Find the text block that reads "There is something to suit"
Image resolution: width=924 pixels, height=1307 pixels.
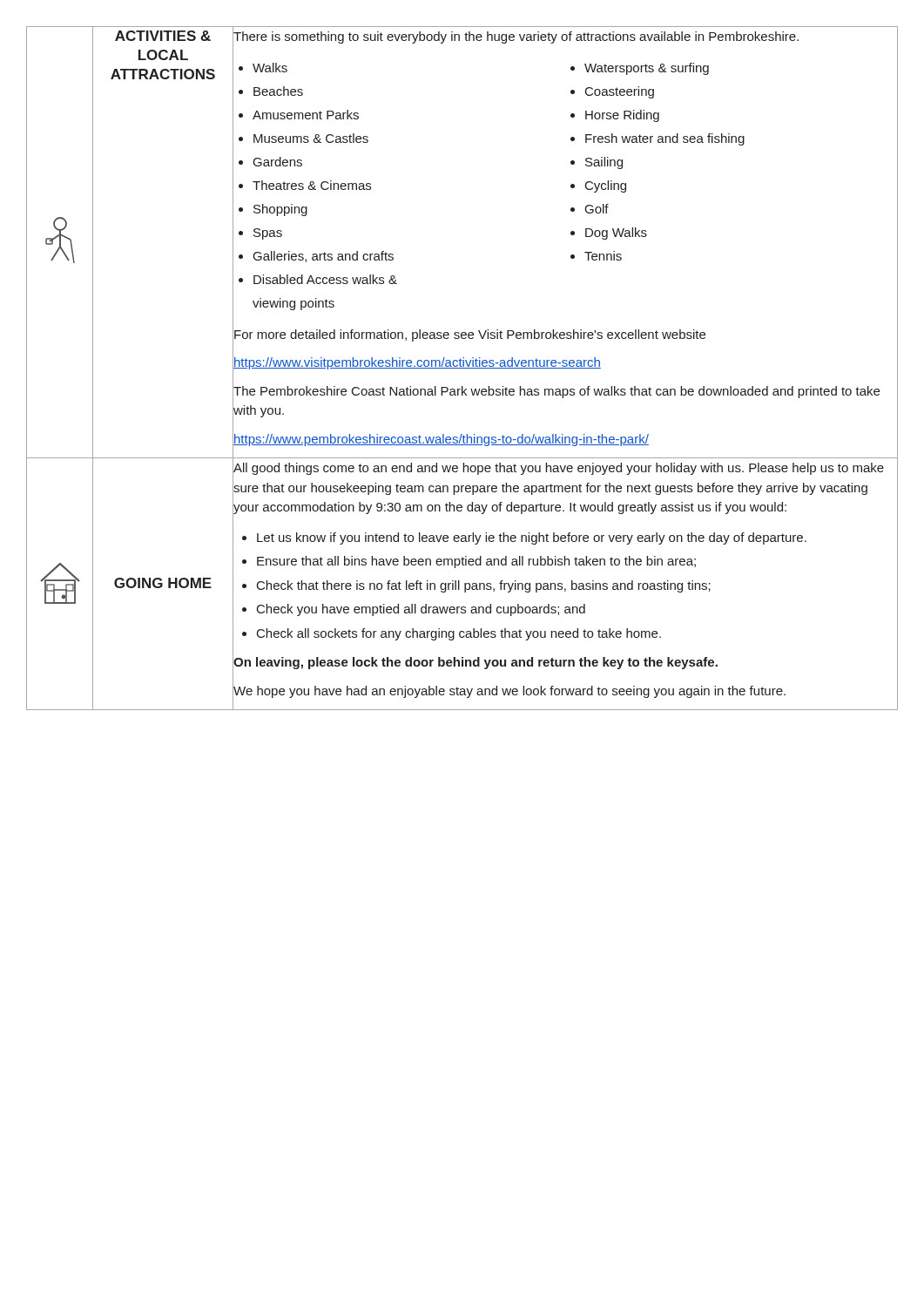coord(565,37)
